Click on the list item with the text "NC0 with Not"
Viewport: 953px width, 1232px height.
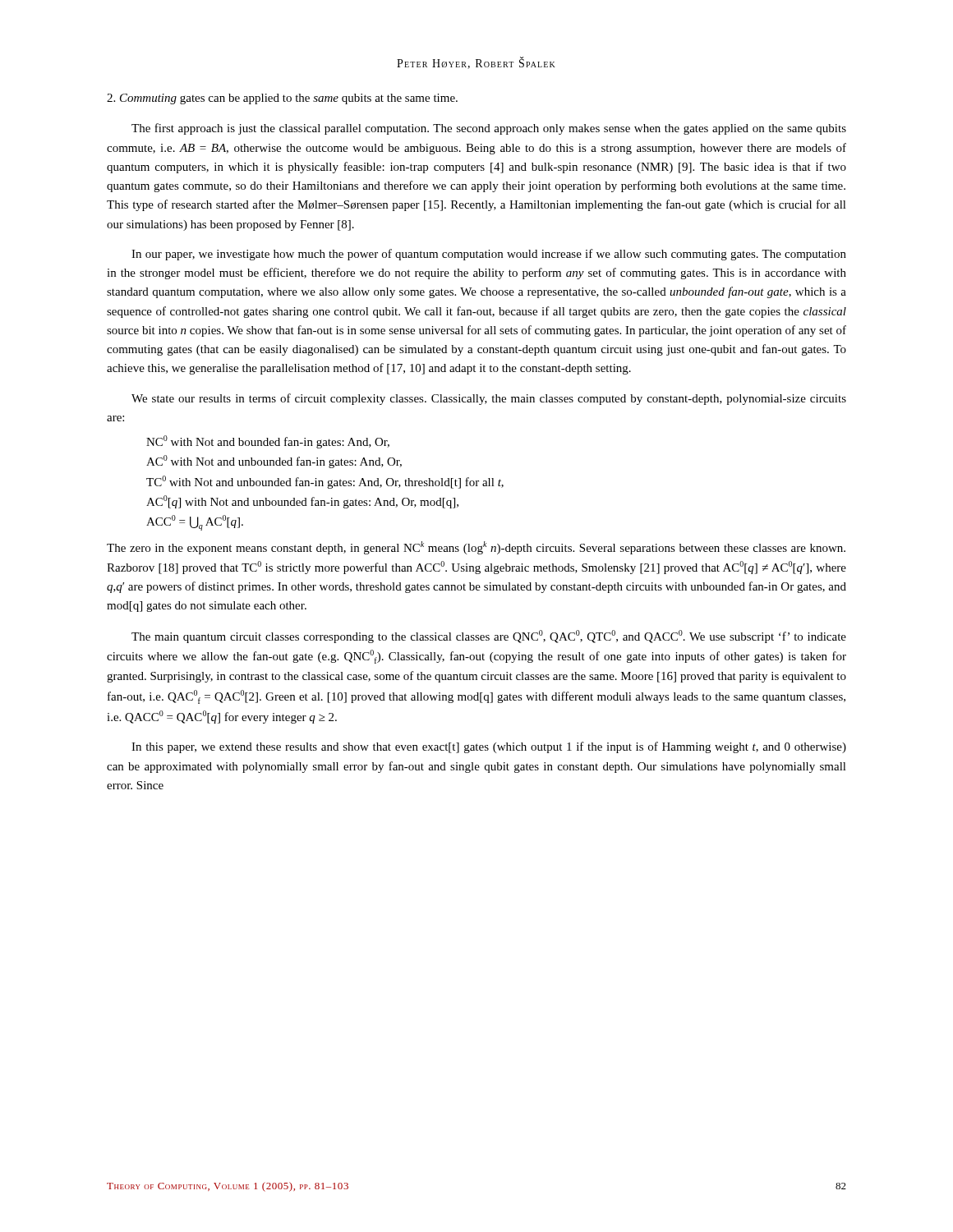[x=268, y=441]
